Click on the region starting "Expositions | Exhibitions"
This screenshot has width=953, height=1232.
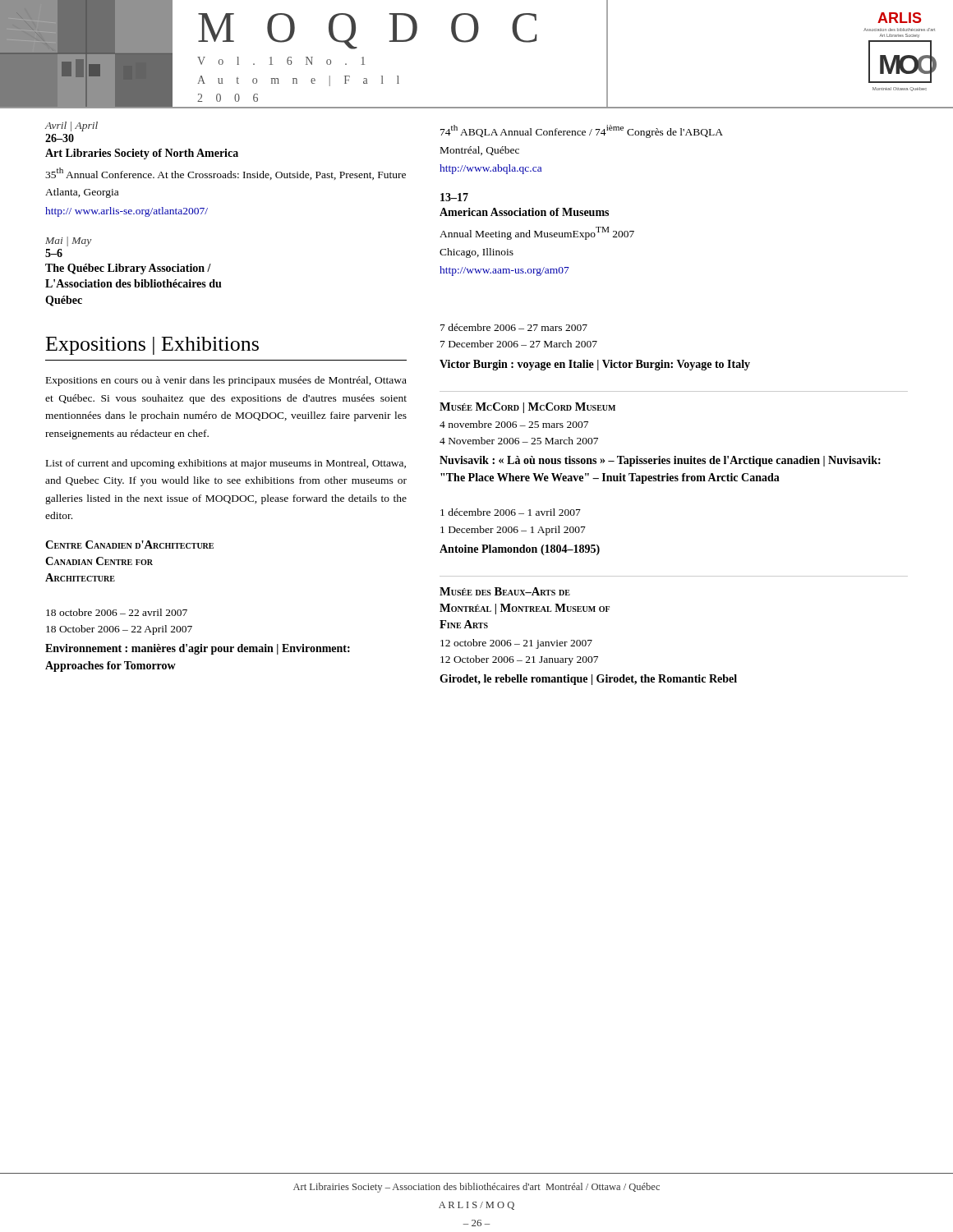[226, 346]
